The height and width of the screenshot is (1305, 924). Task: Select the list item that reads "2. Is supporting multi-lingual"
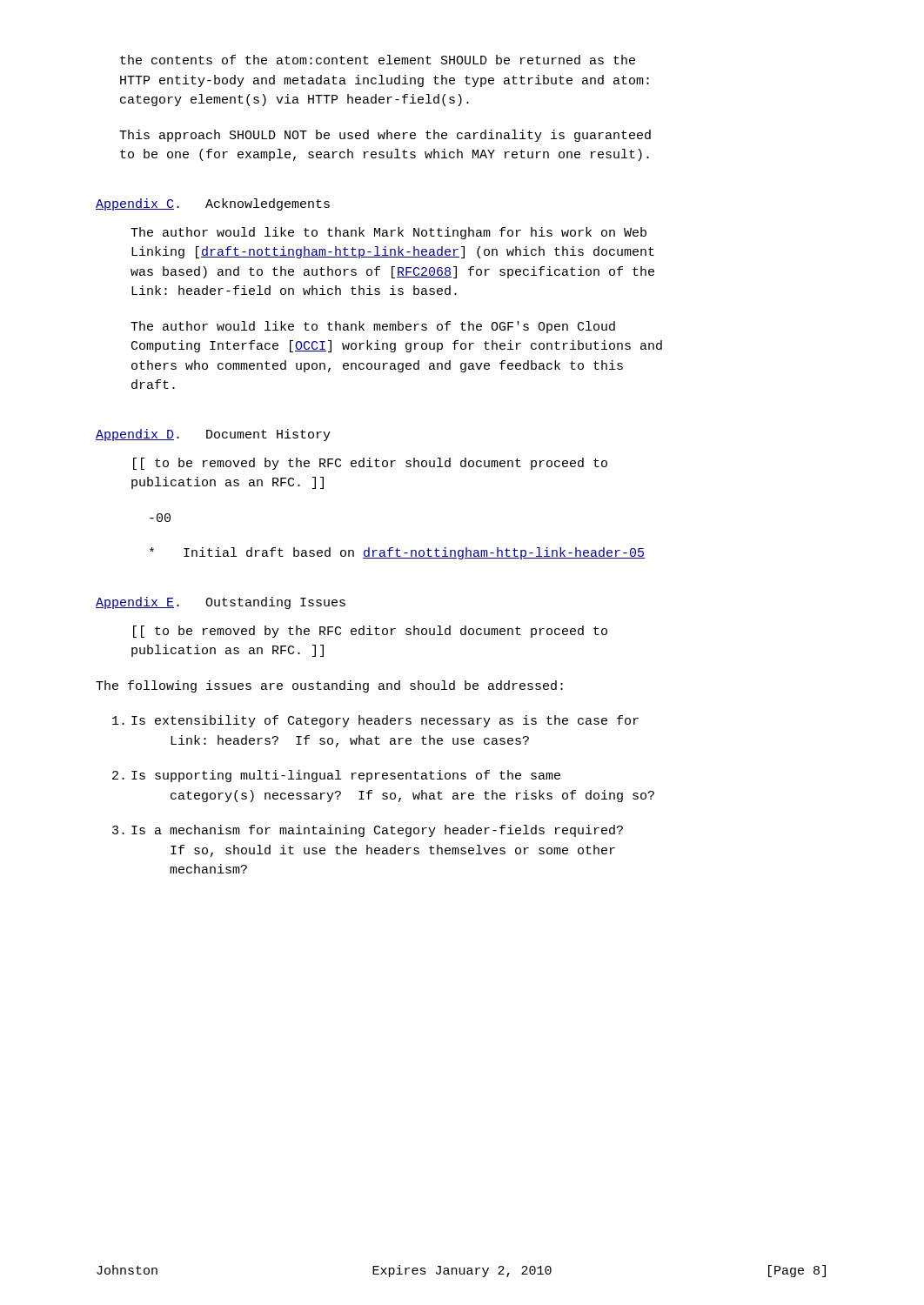(462, 787)
